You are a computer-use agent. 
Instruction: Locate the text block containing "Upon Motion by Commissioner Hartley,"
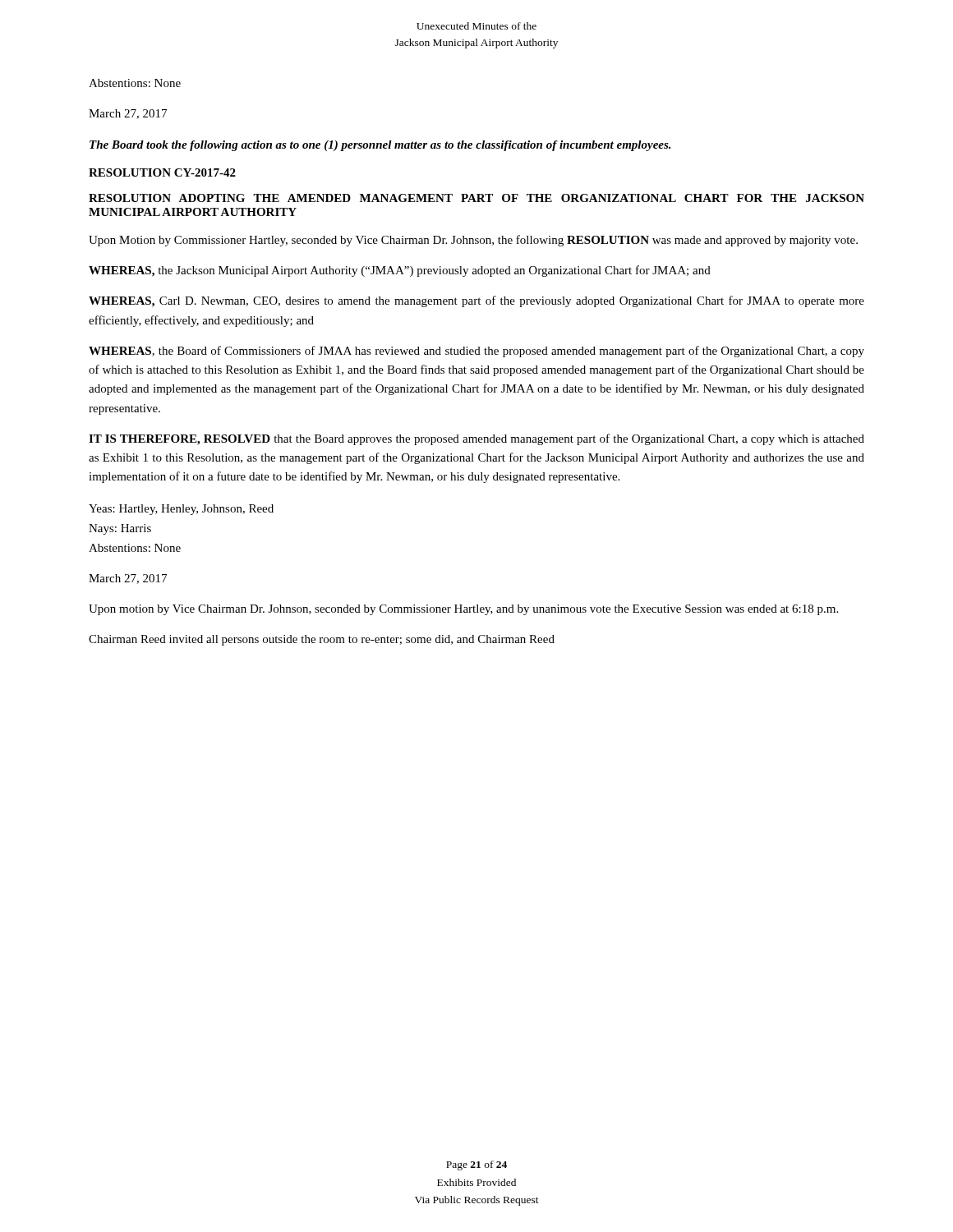point(474,240)
